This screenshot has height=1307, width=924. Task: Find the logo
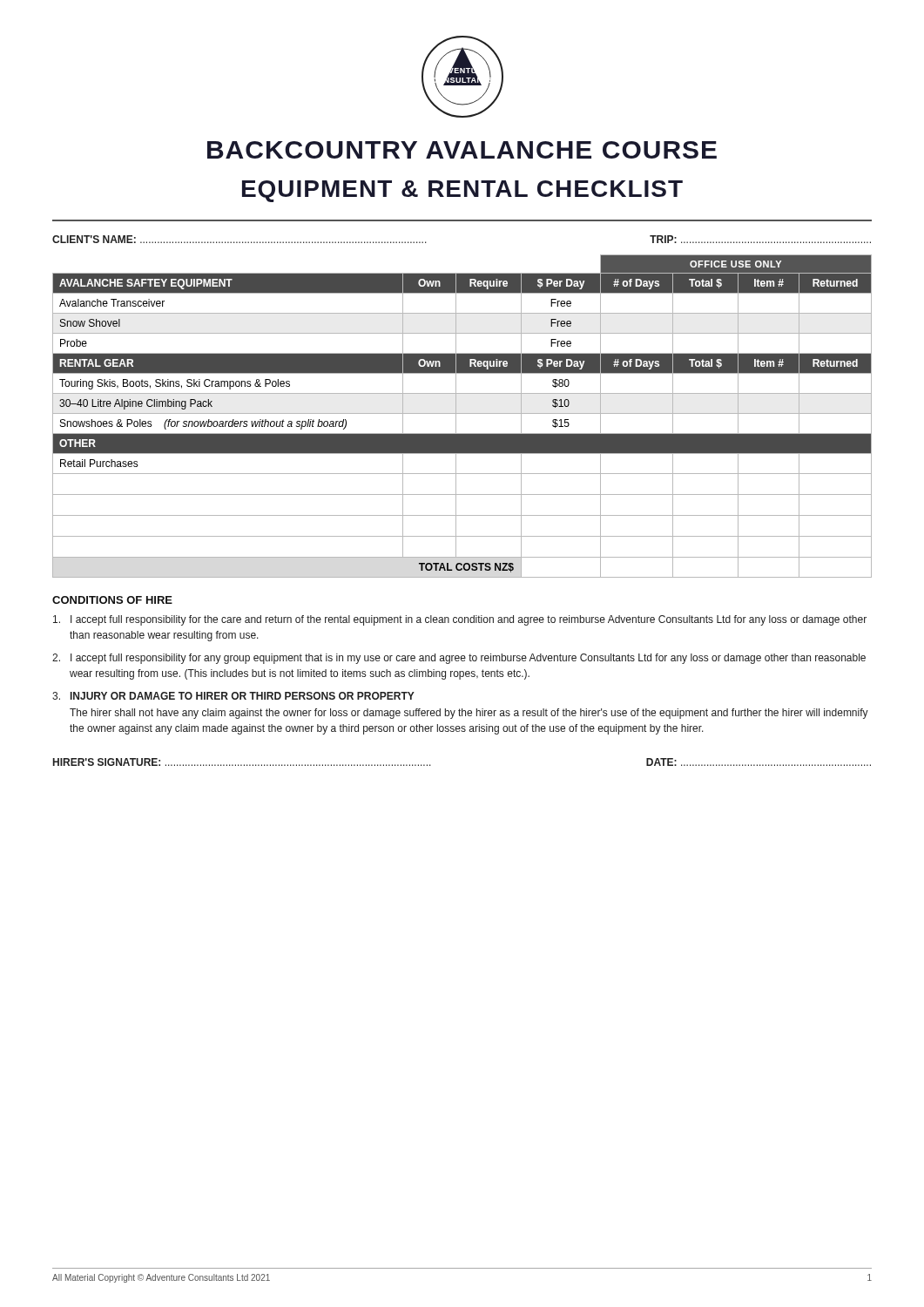(x=462, y=80)
